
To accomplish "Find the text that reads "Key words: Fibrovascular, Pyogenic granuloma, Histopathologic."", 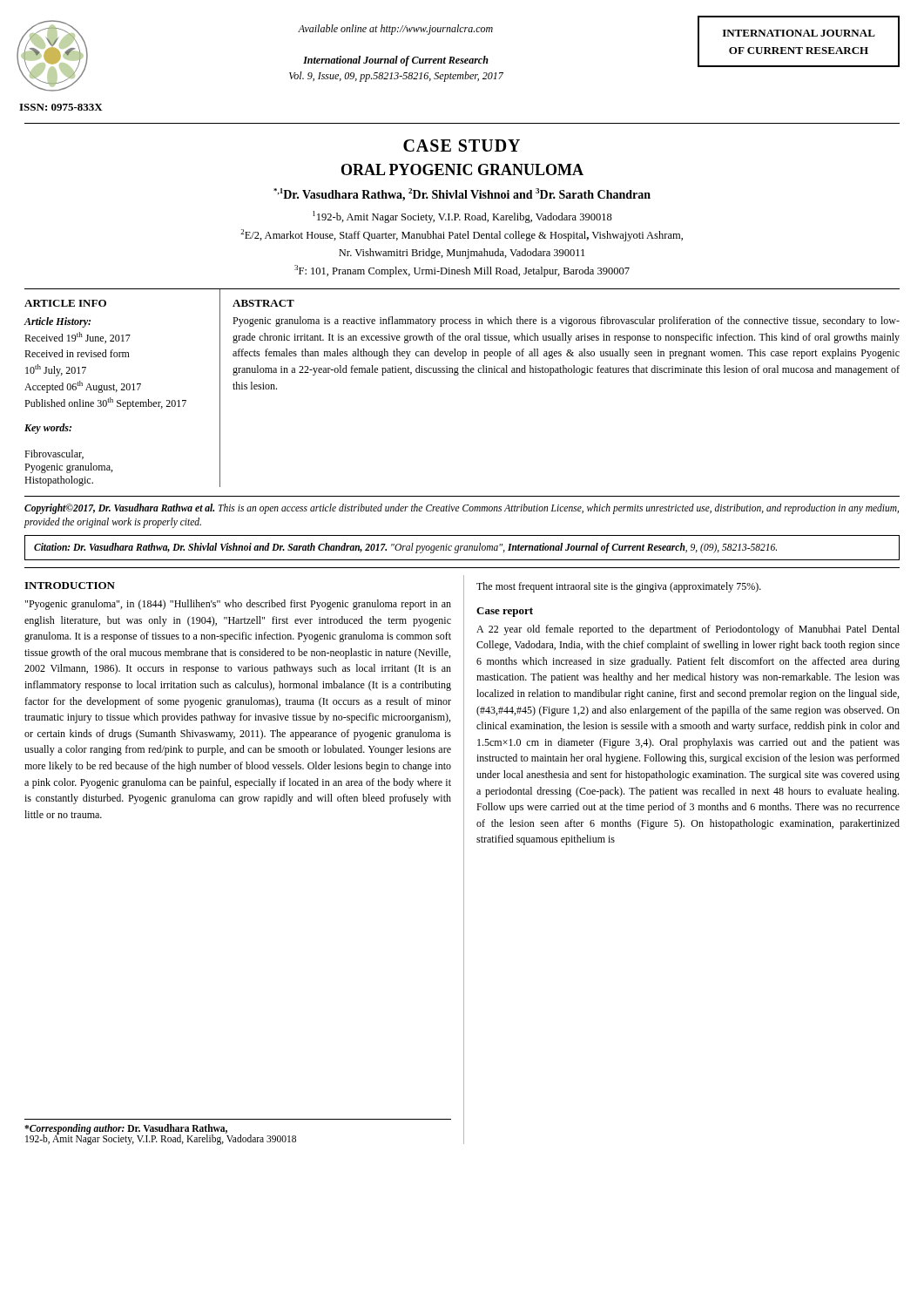I will point(69,454).
